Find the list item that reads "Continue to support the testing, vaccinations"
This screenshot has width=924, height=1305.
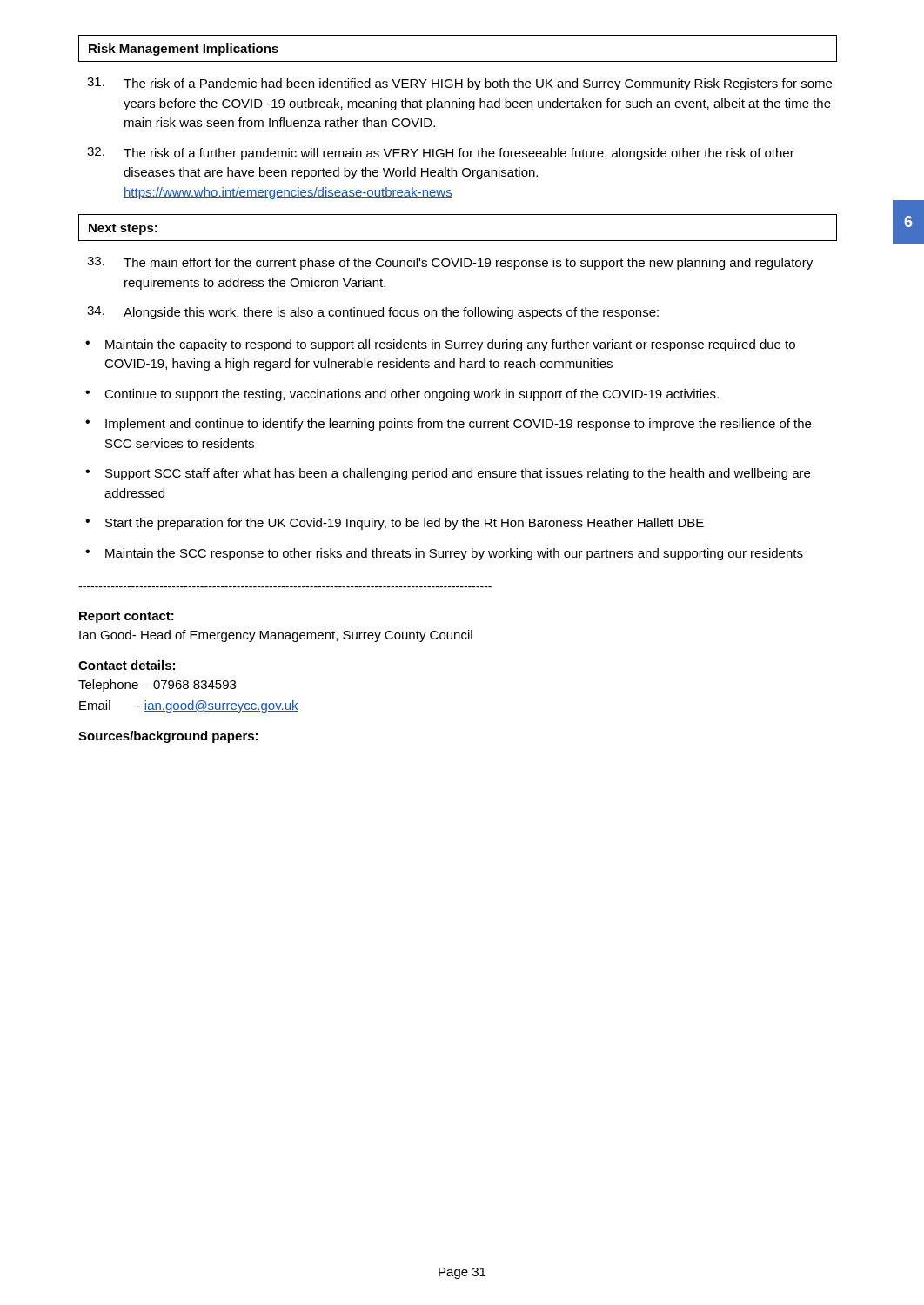(412, 394)
